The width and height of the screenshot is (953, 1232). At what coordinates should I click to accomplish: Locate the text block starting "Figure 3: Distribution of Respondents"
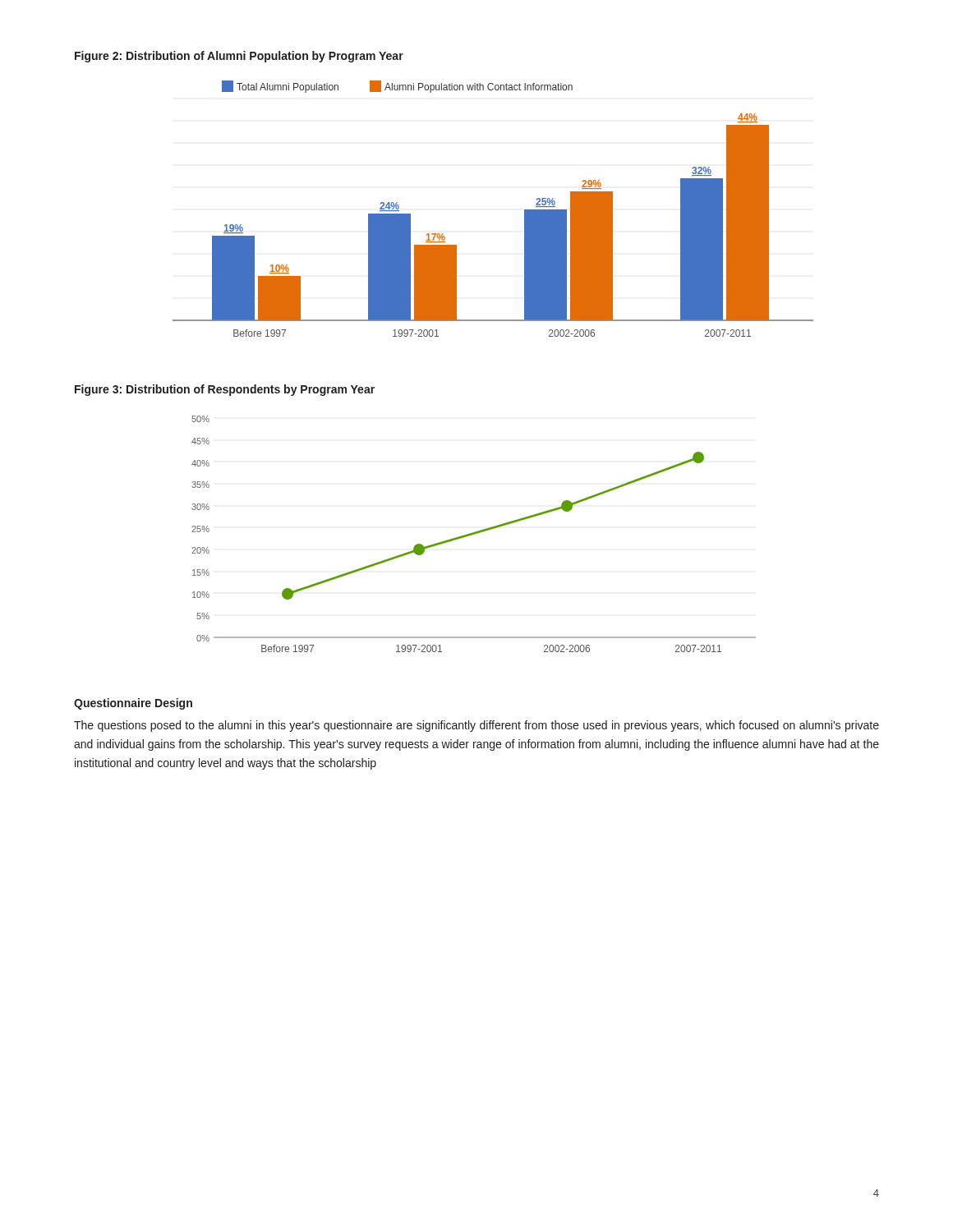pos(224,389)
